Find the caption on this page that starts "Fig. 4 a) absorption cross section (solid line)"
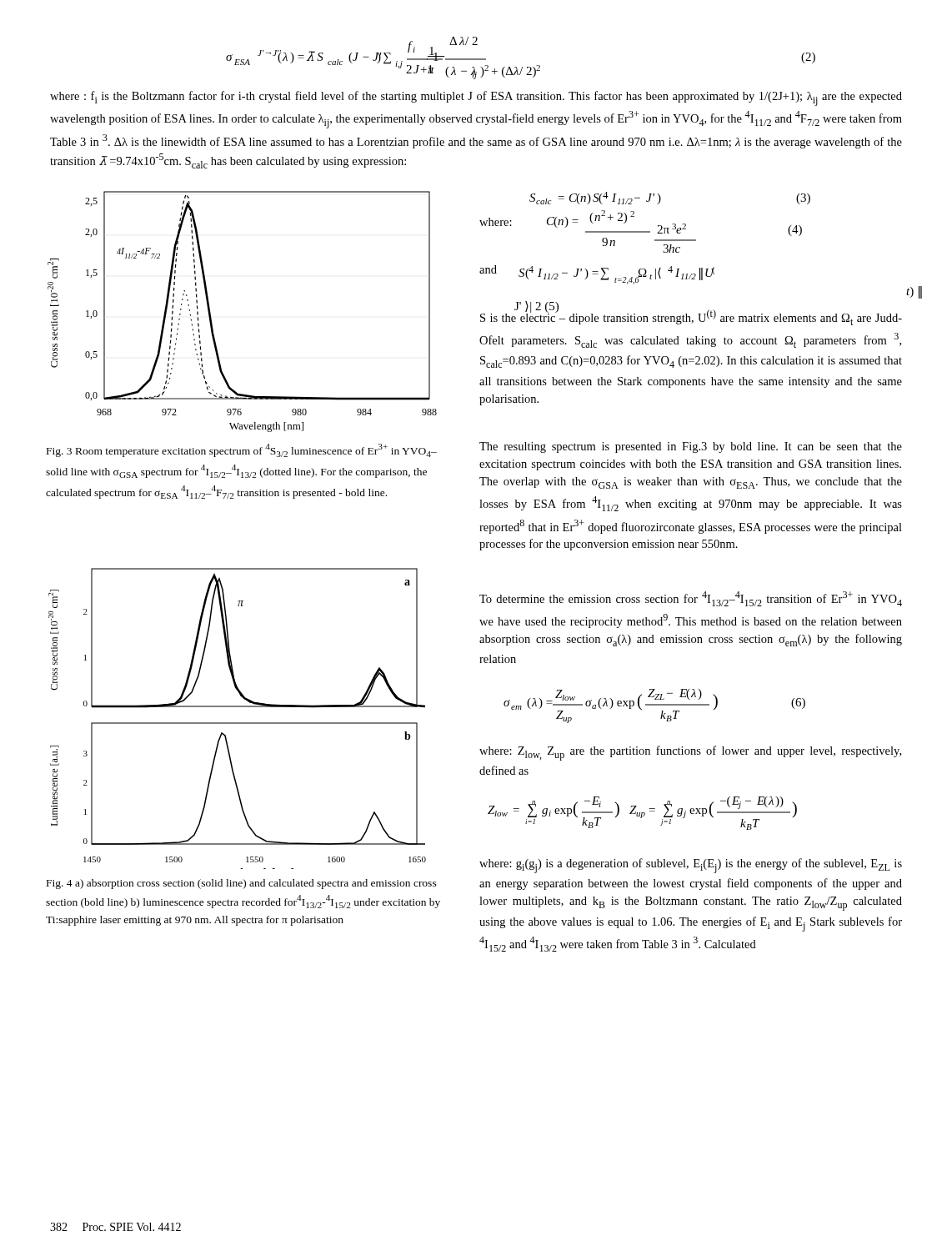The image size is (952, 1251). (x=243, y=901)
